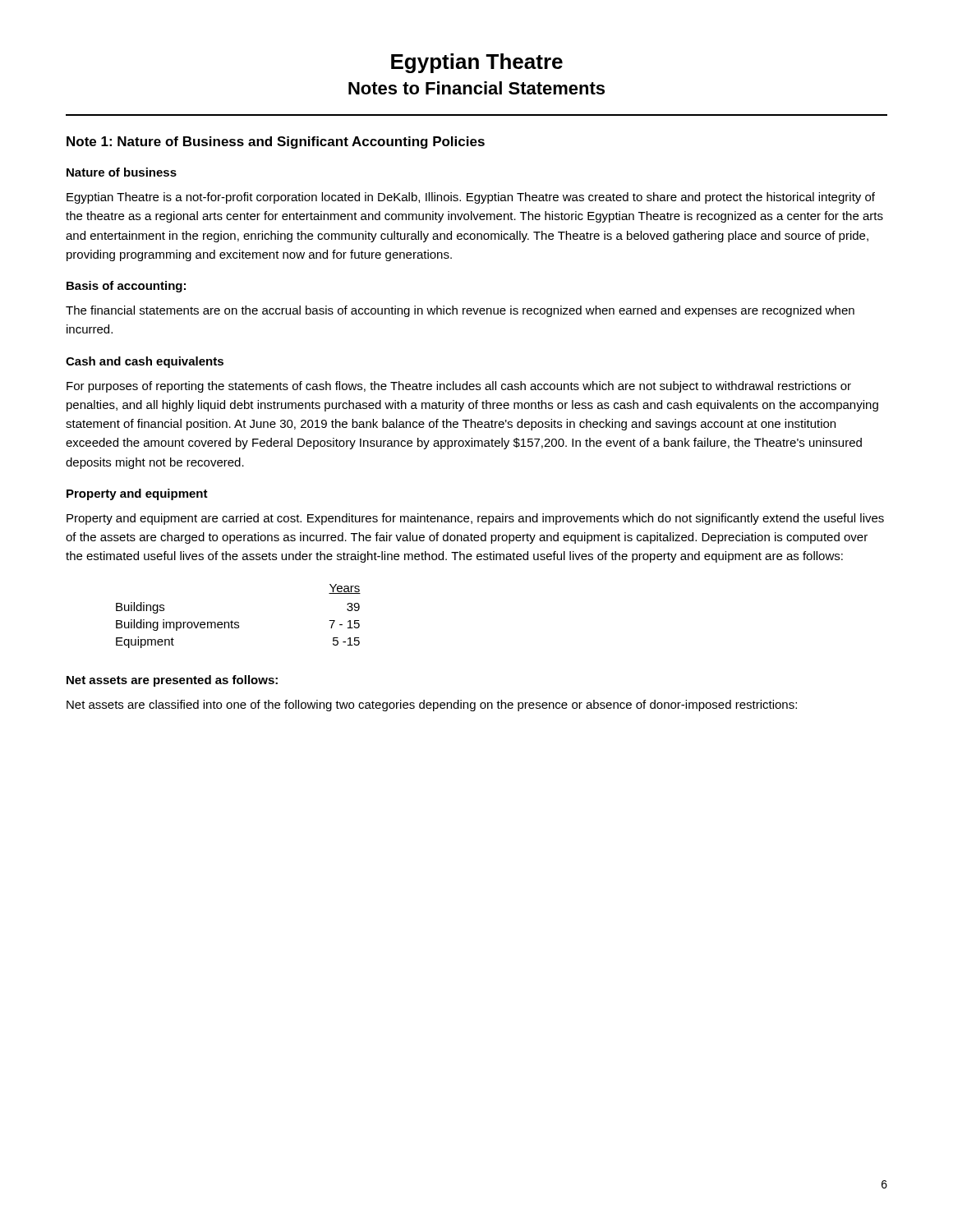Point to the text starting "Nature of business"
The image size is (953, 1232).
click(x=121, y=172)
